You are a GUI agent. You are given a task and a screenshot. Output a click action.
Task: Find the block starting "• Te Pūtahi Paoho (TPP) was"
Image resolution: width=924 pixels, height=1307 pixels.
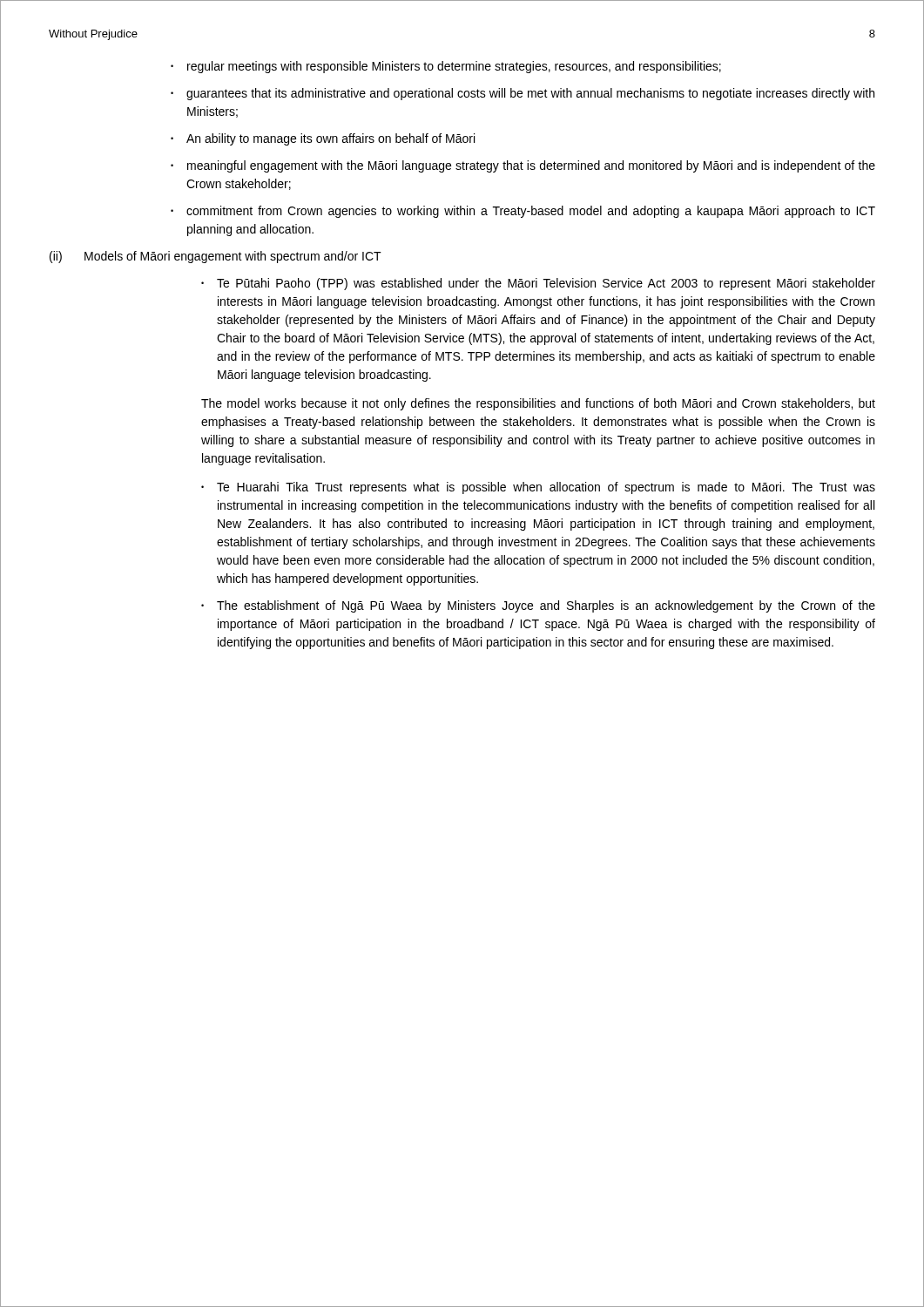[538, 329]
